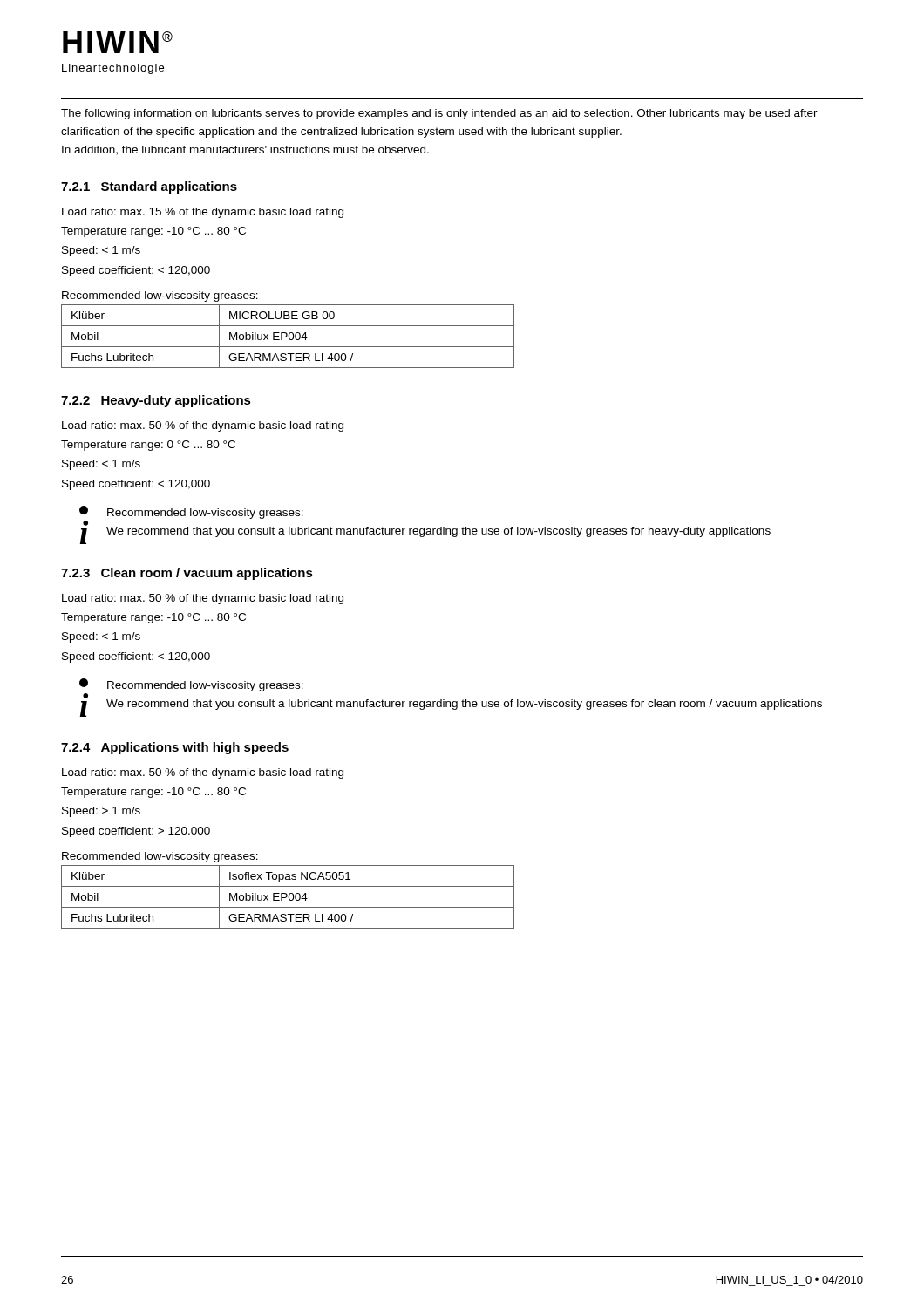Image resolution: width=924 pixels, height=1308 pixels.
Task: Locate the section header that says "7.2.1 Standard applications"
Action: click(149, 186)
